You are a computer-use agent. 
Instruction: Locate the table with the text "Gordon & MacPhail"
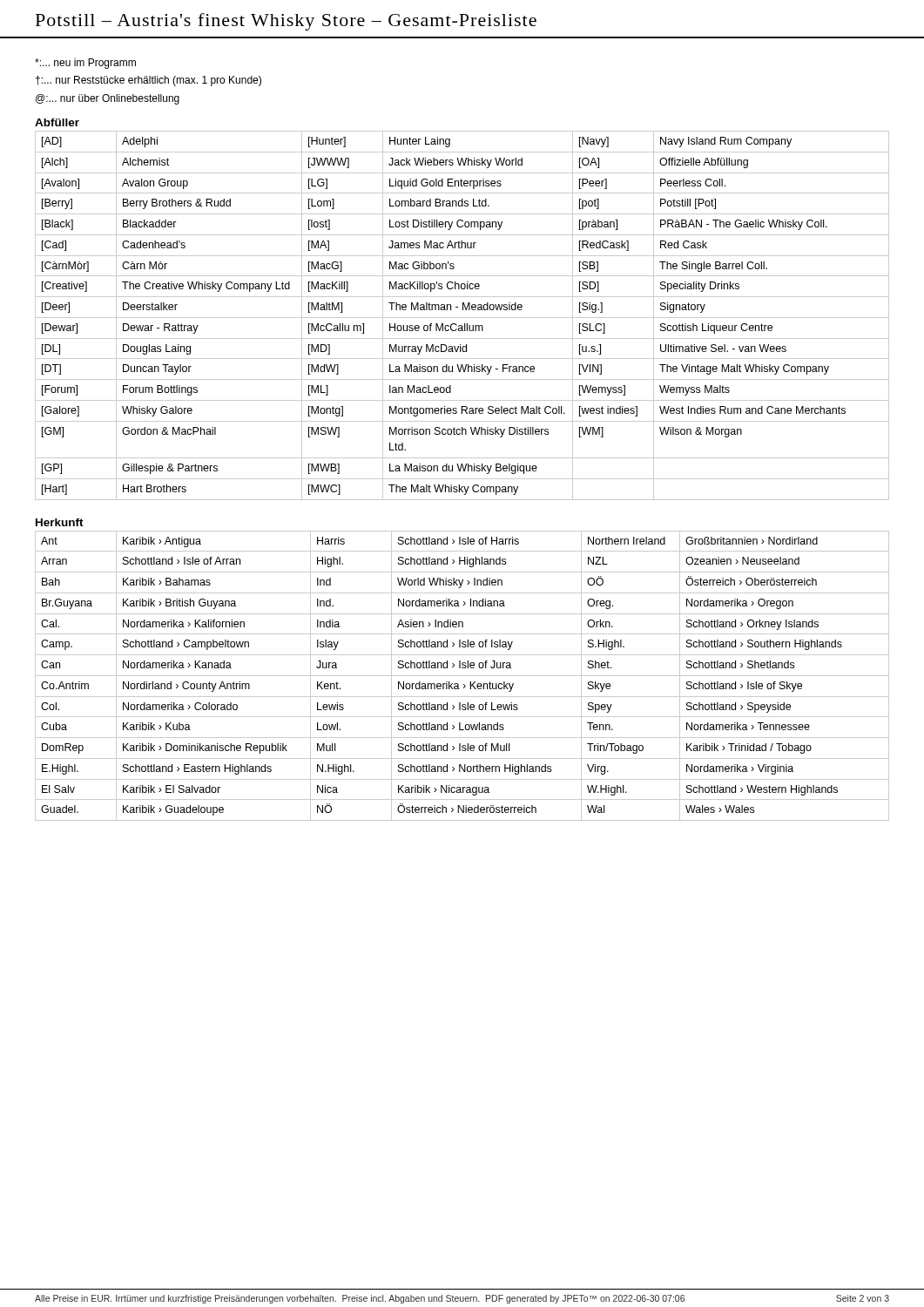pos(462,315)
